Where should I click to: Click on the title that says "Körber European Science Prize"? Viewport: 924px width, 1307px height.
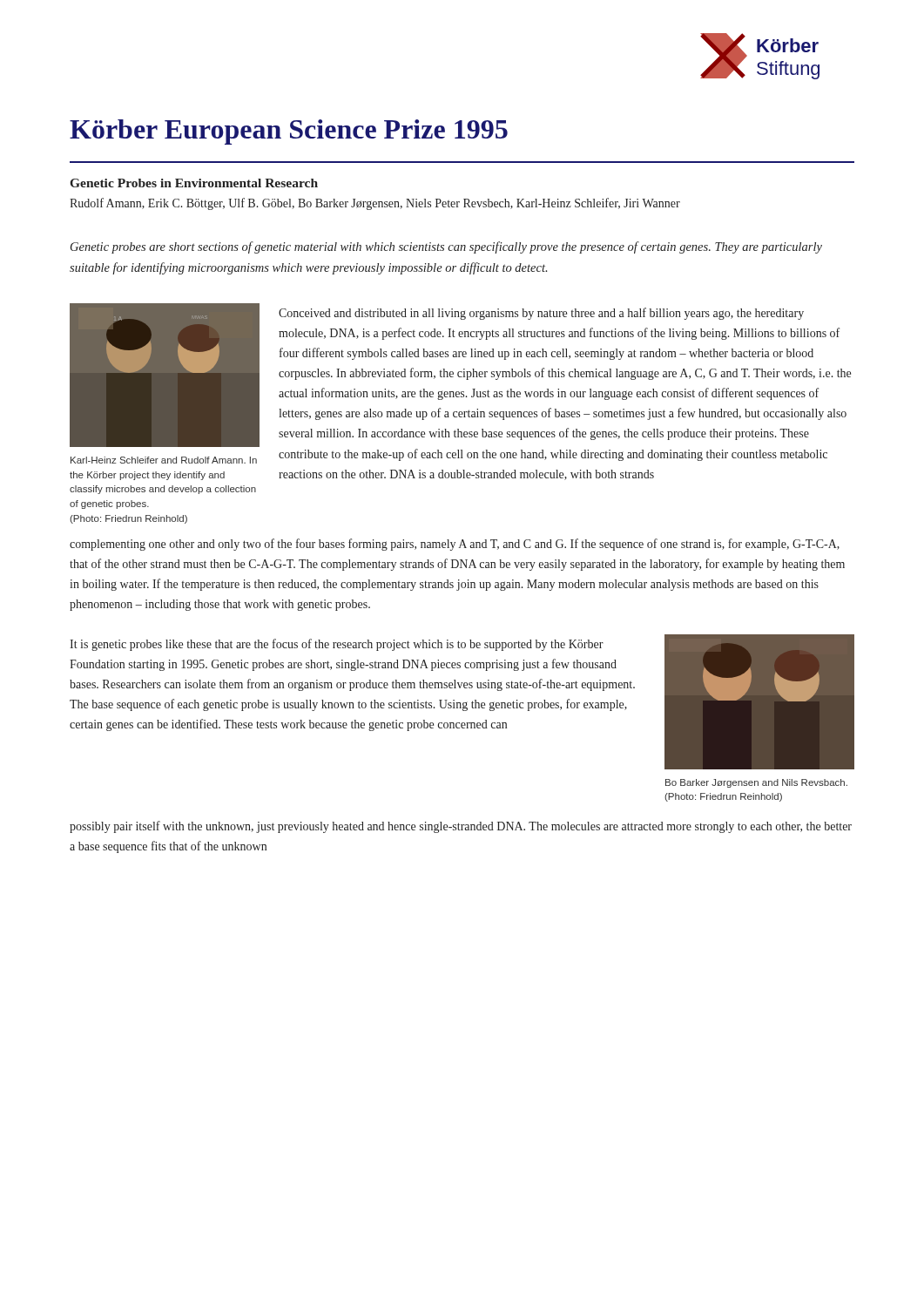tap(462, 129)
